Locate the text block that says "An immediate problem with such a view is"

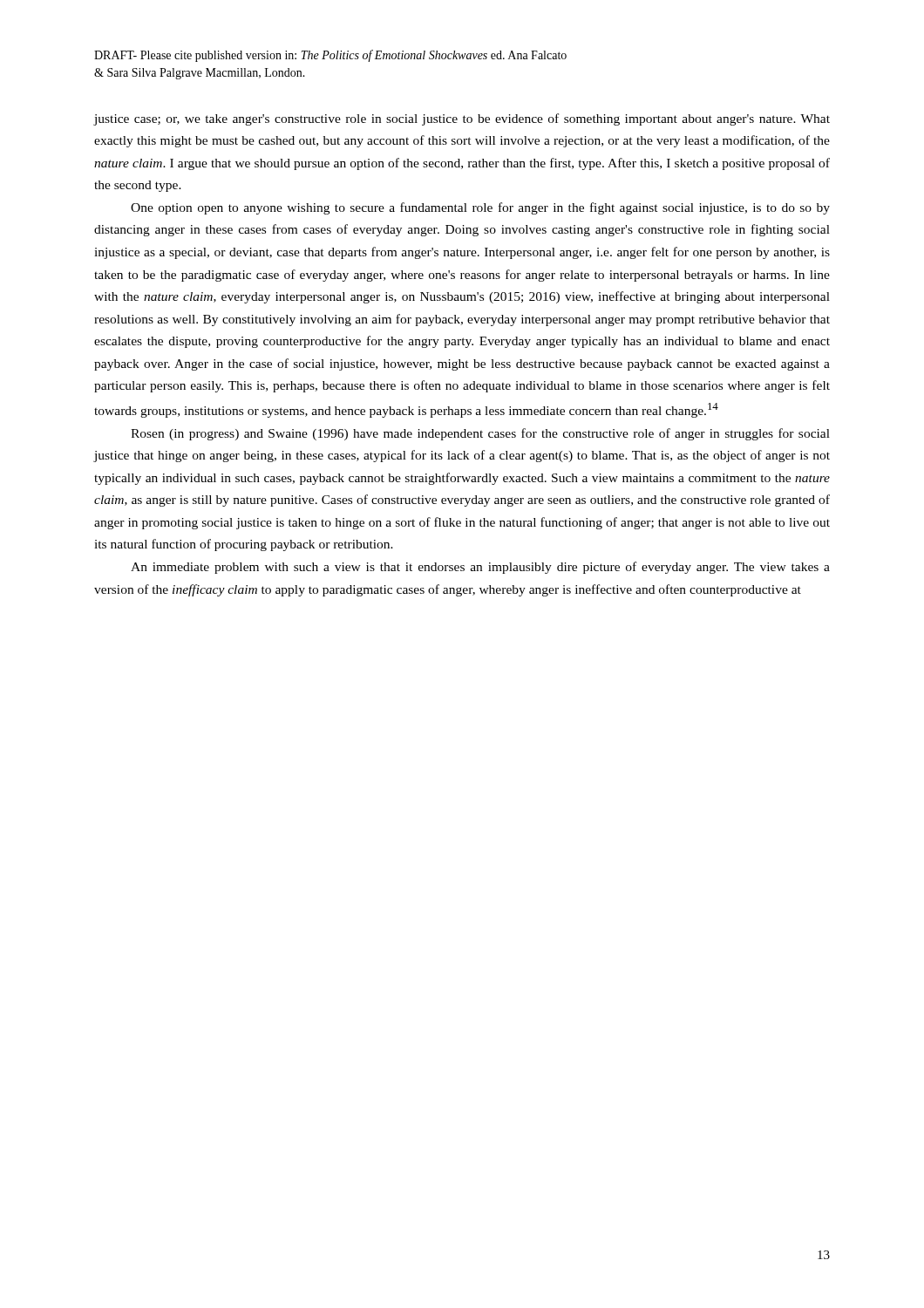tap(462, 578)
